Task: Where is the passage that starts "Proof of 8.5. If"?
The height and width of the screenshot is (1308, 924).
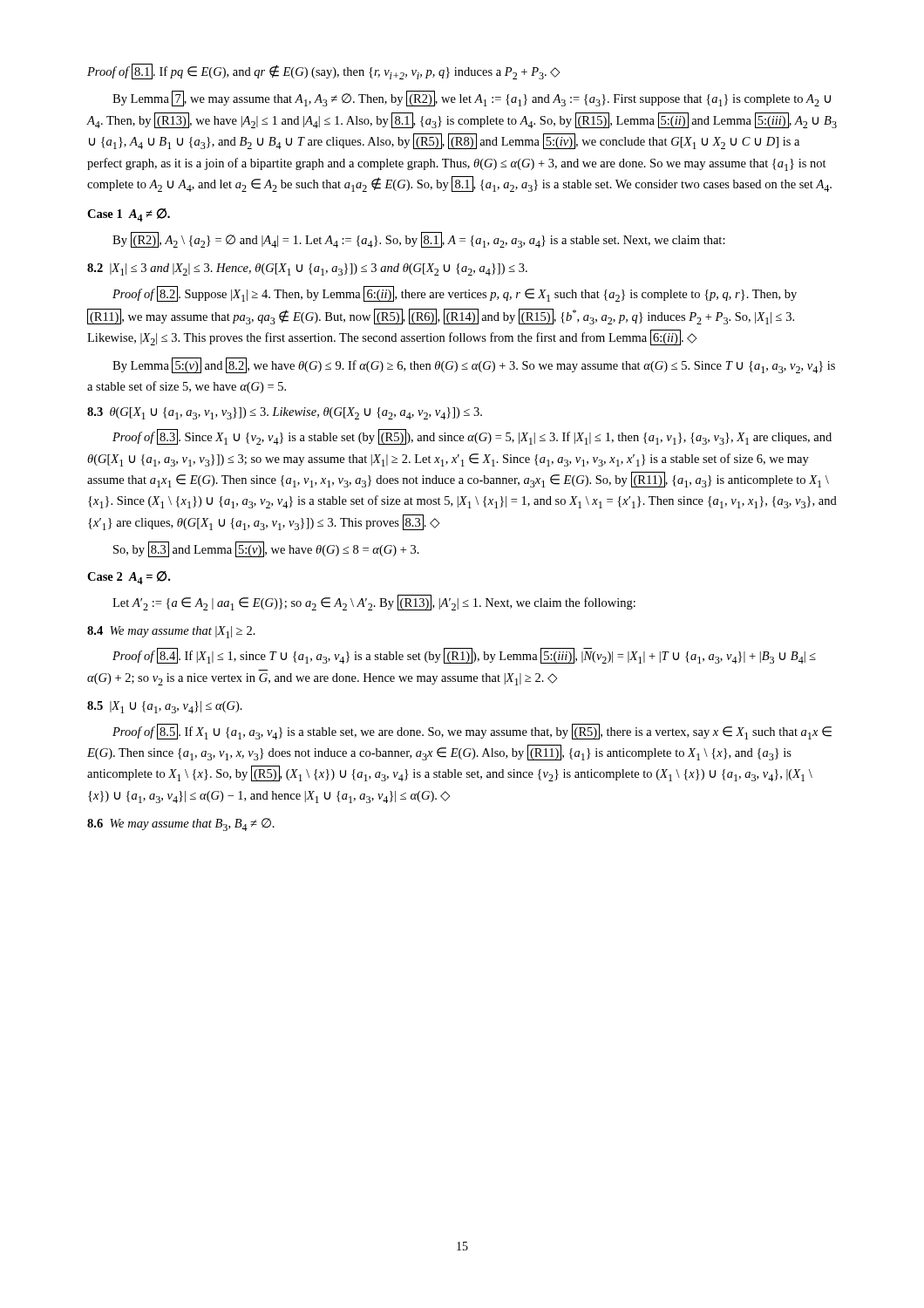Action: pyautogui.click(x=460, y=764)
